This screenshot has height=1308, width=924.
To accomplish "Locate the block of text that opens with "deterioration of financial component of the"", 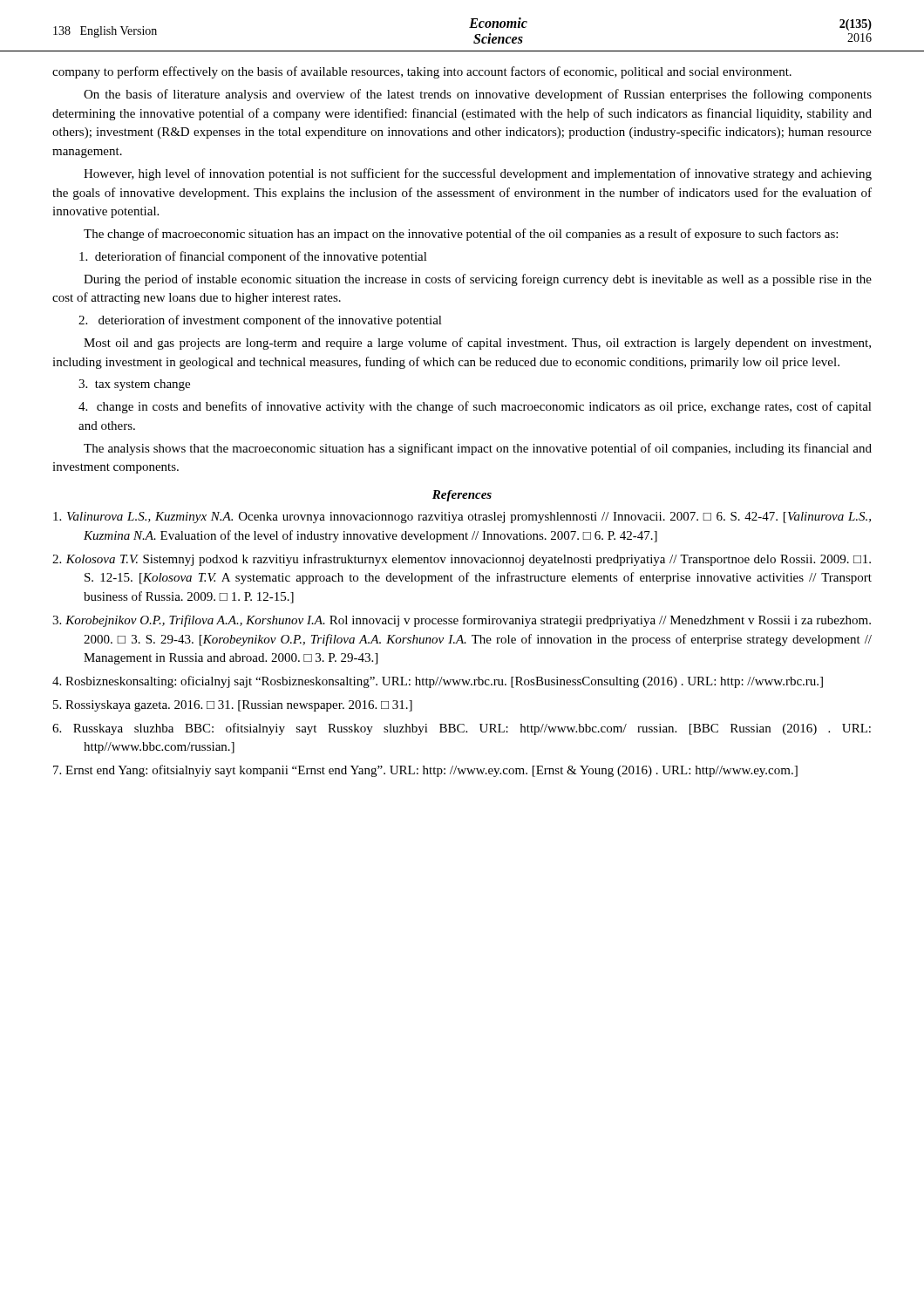I will coord(253,257).
